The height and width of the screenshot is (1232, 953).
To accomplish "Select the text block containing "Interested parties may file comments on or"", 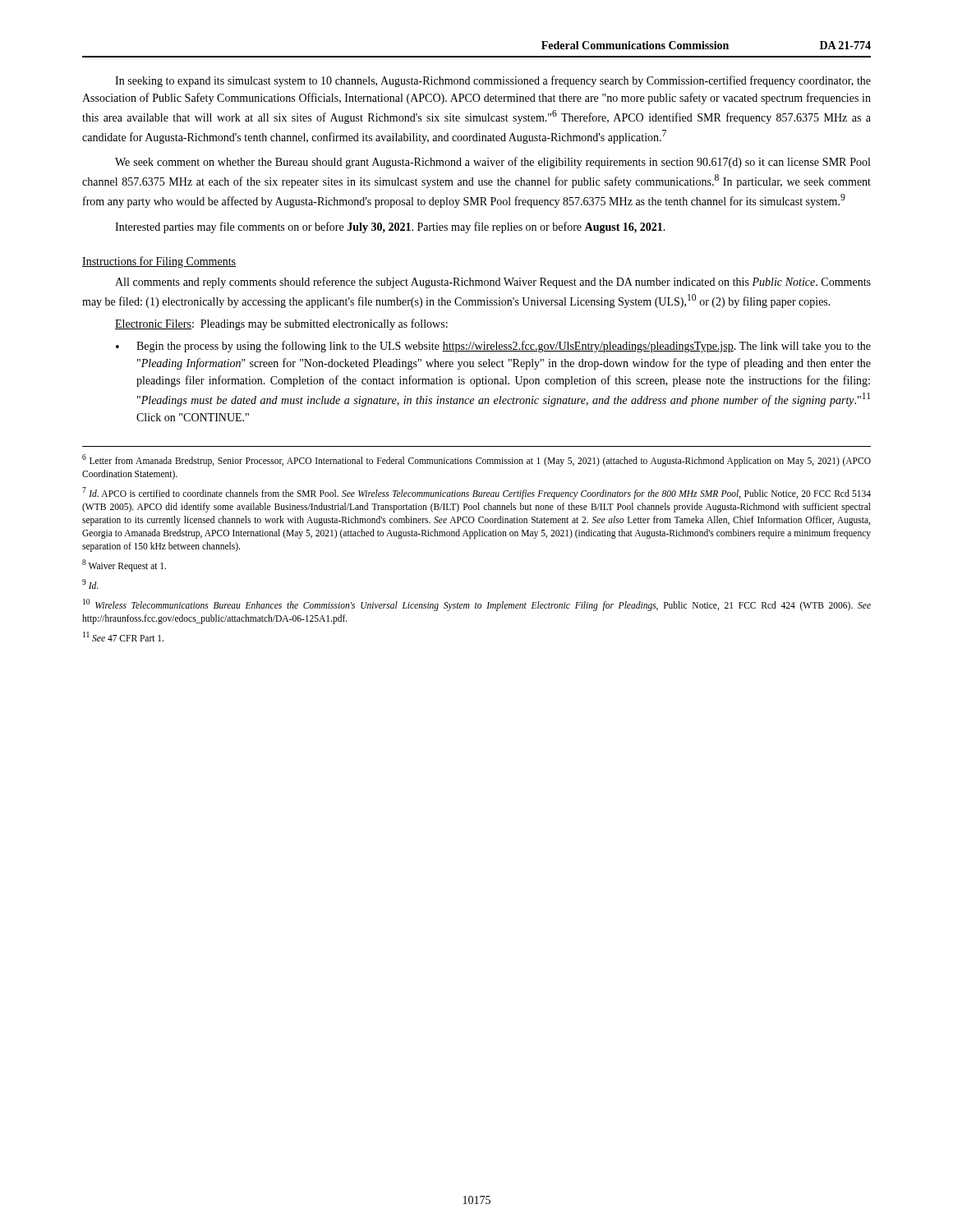I will [x=390, y=227].
